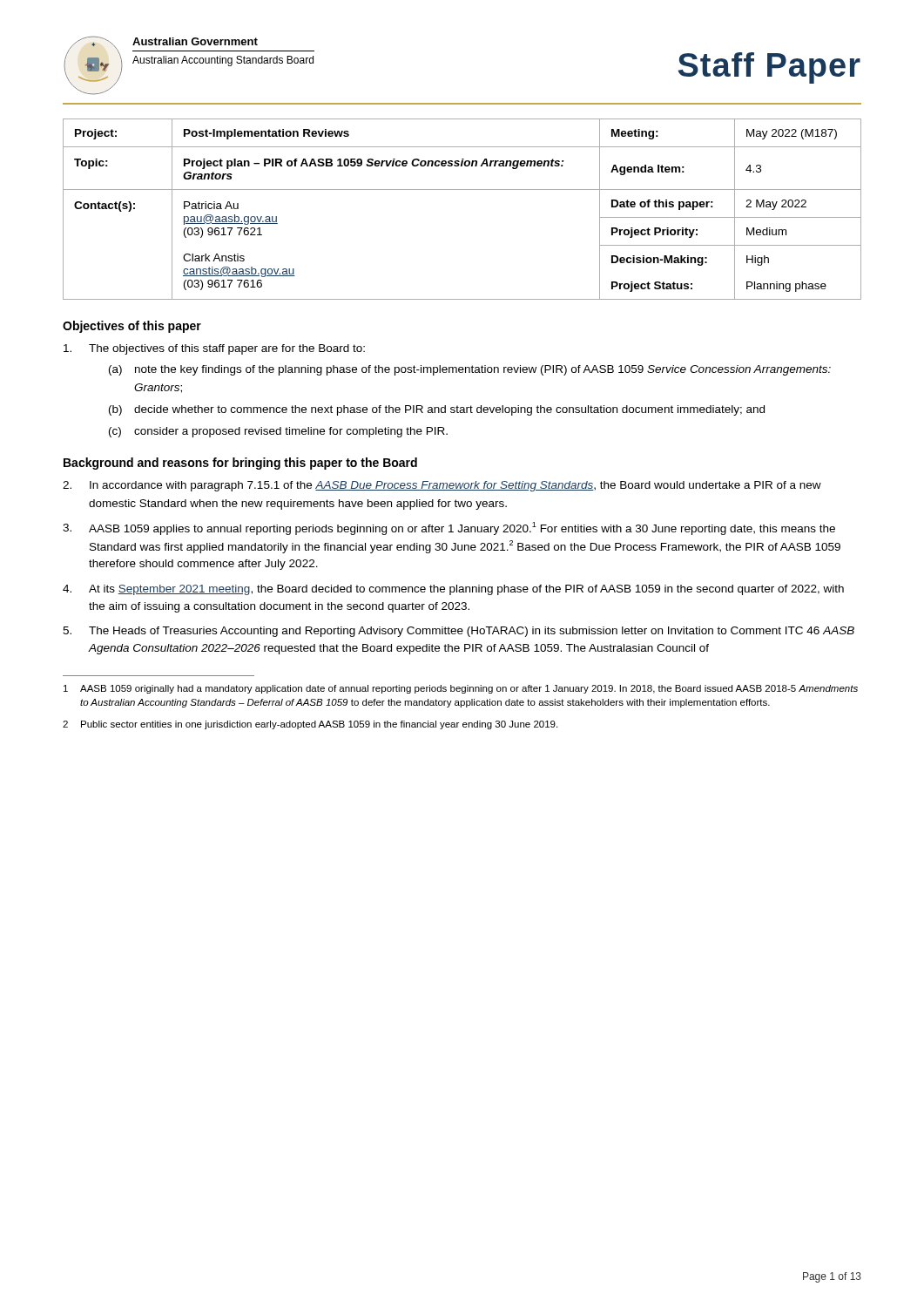This screenshot has width=924, height=1307.
Task: Navigate to the region starting "2 Public sector"
Action: pos(311,724)
